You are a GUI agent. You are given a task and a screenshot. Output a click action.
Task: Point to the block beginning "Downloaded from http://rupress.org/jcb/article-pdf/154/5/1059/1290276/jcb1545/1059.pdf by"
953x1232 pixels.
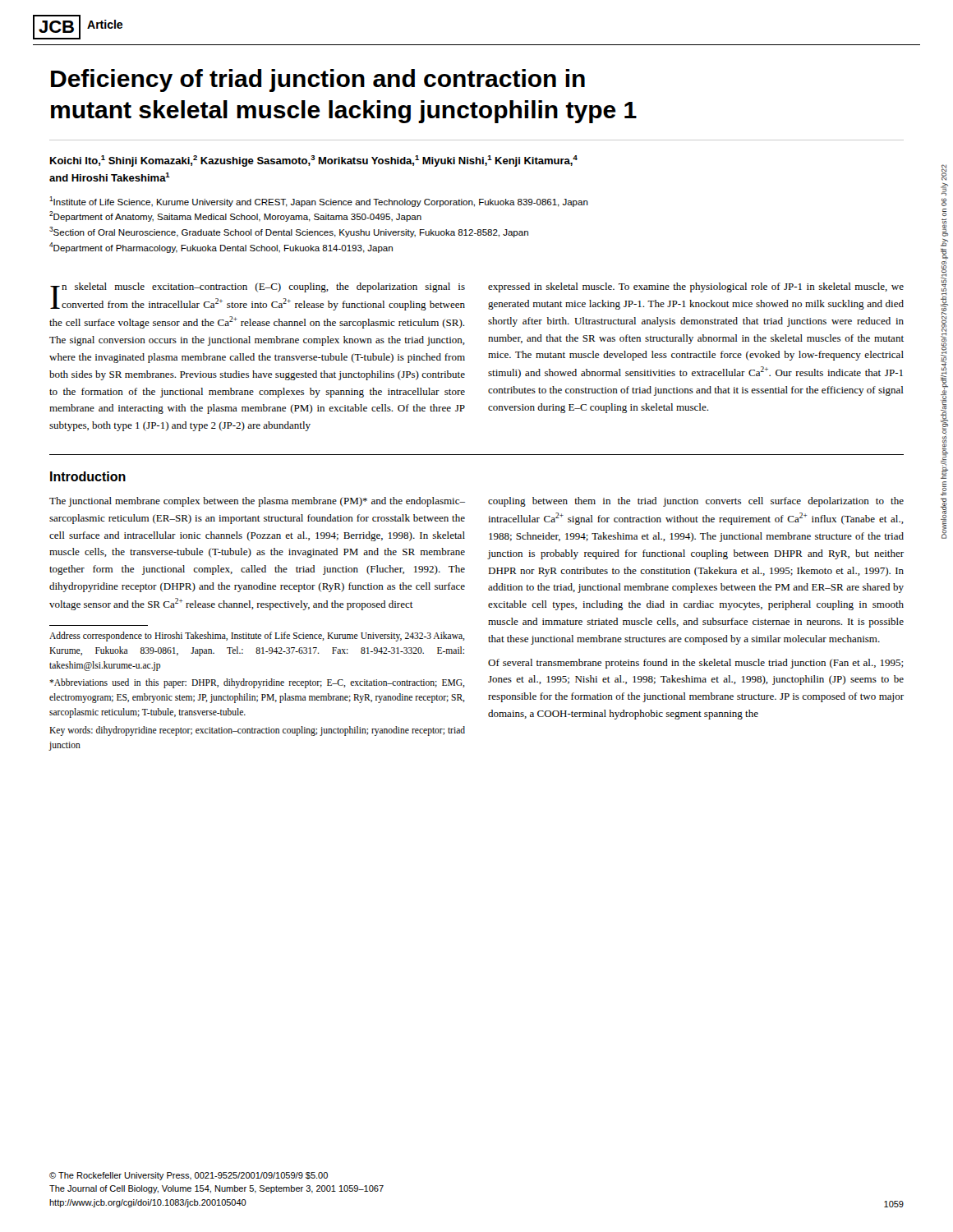pyautogui.click(x=944, y=352)
